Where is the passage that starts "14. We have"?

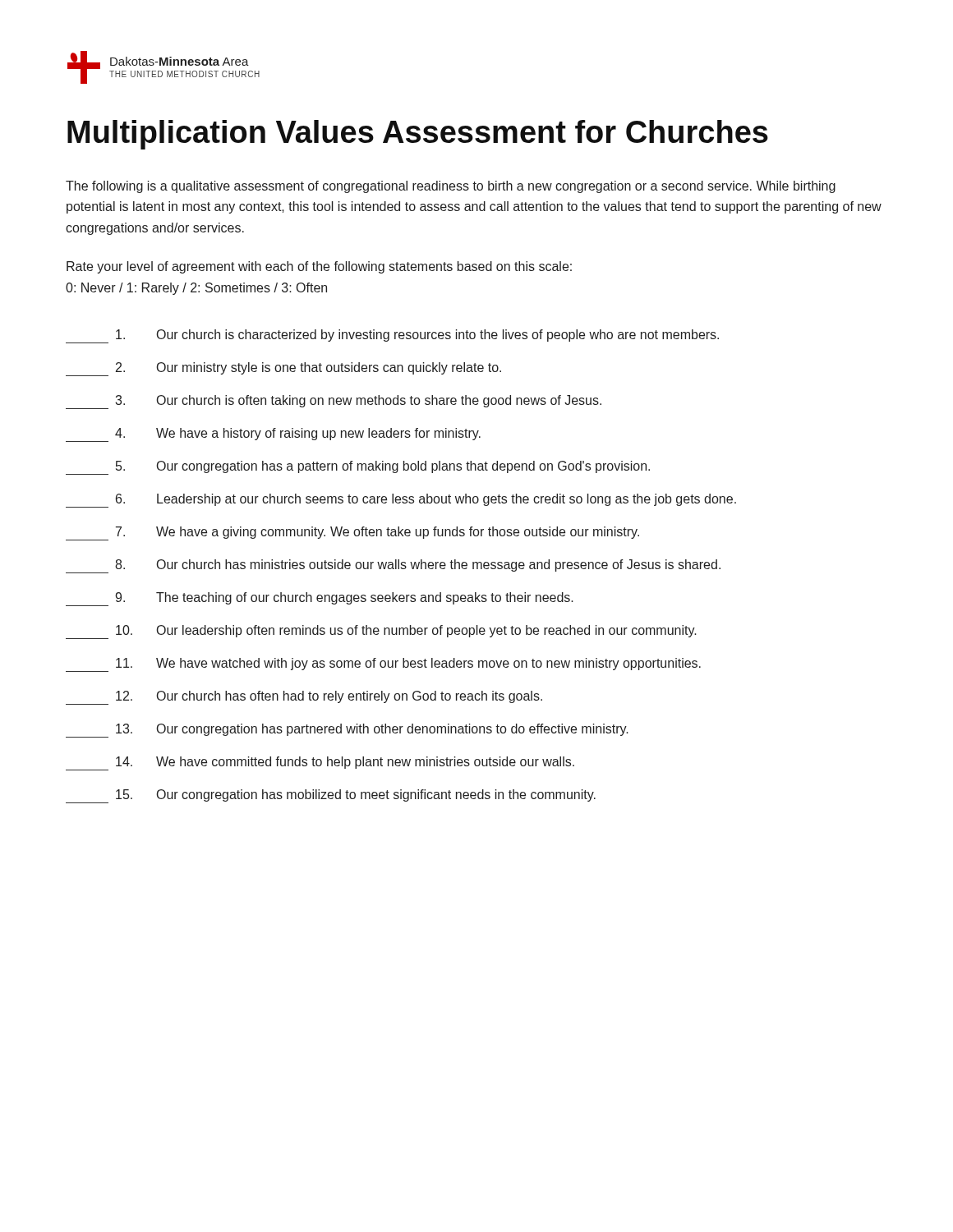[x=476, y=762]
